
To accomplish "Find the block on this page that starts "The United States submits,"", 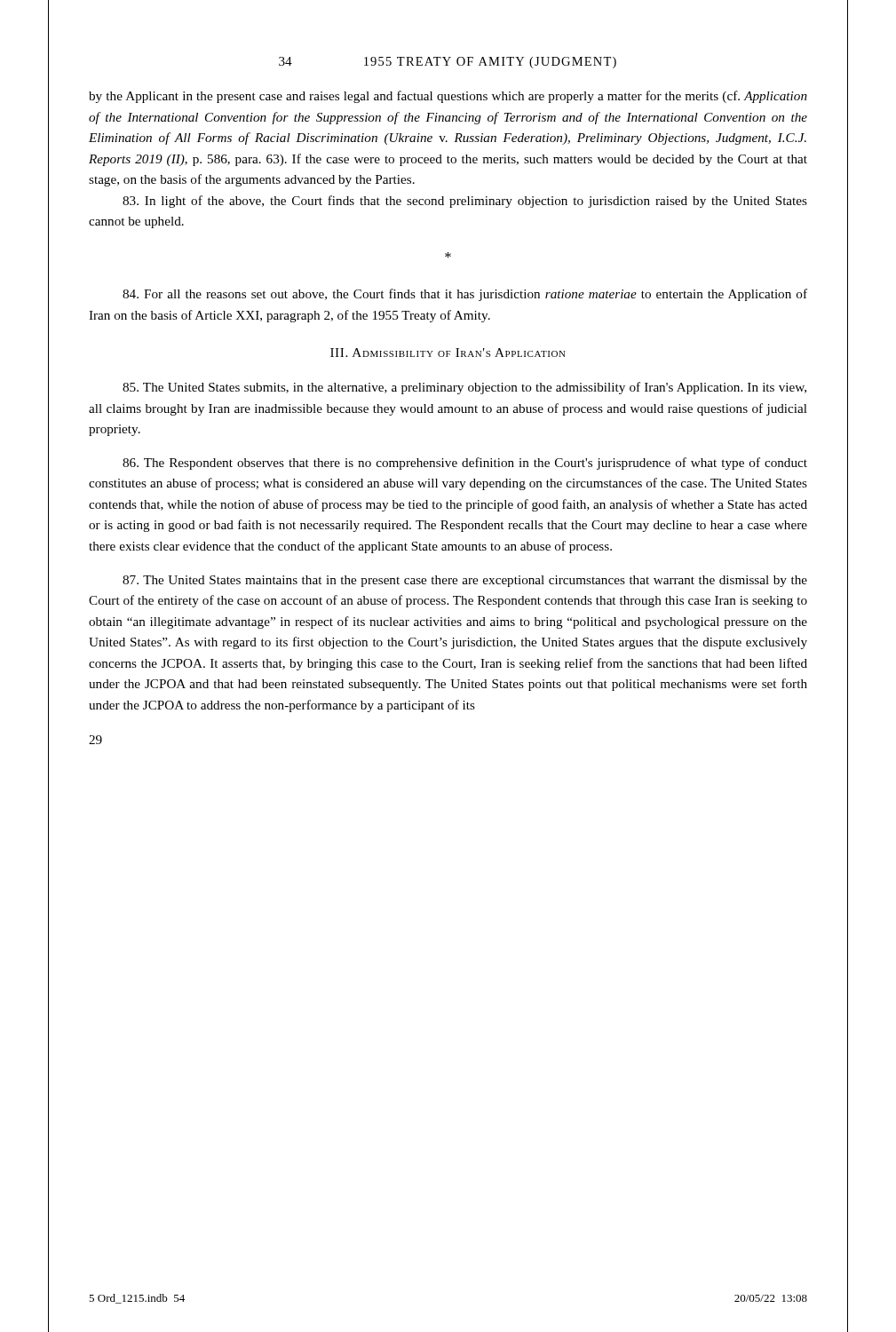I will [x=448, y=408].
